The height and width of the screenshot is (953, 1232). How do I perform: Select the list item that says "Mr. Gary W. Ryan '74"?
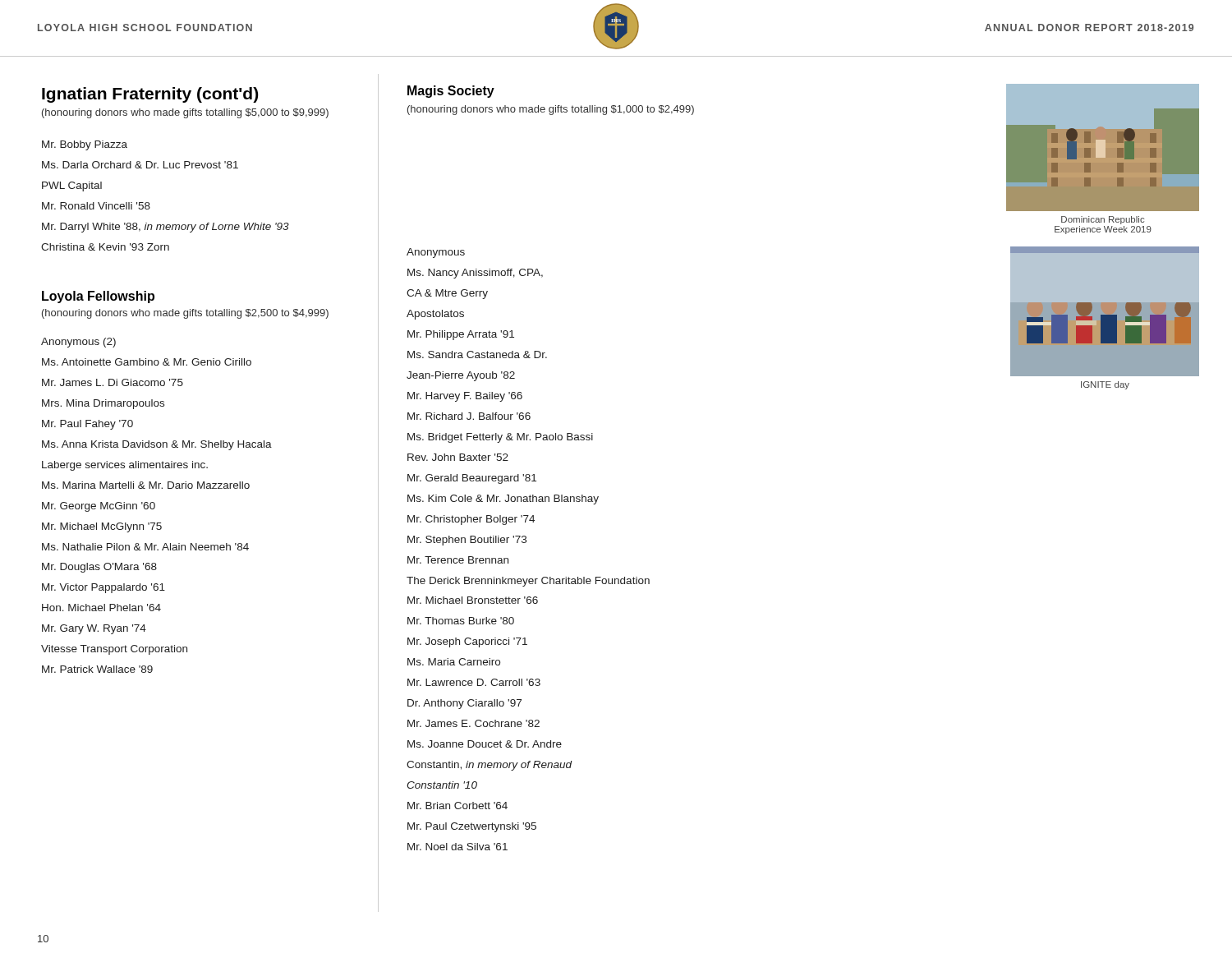pos(94,628)
